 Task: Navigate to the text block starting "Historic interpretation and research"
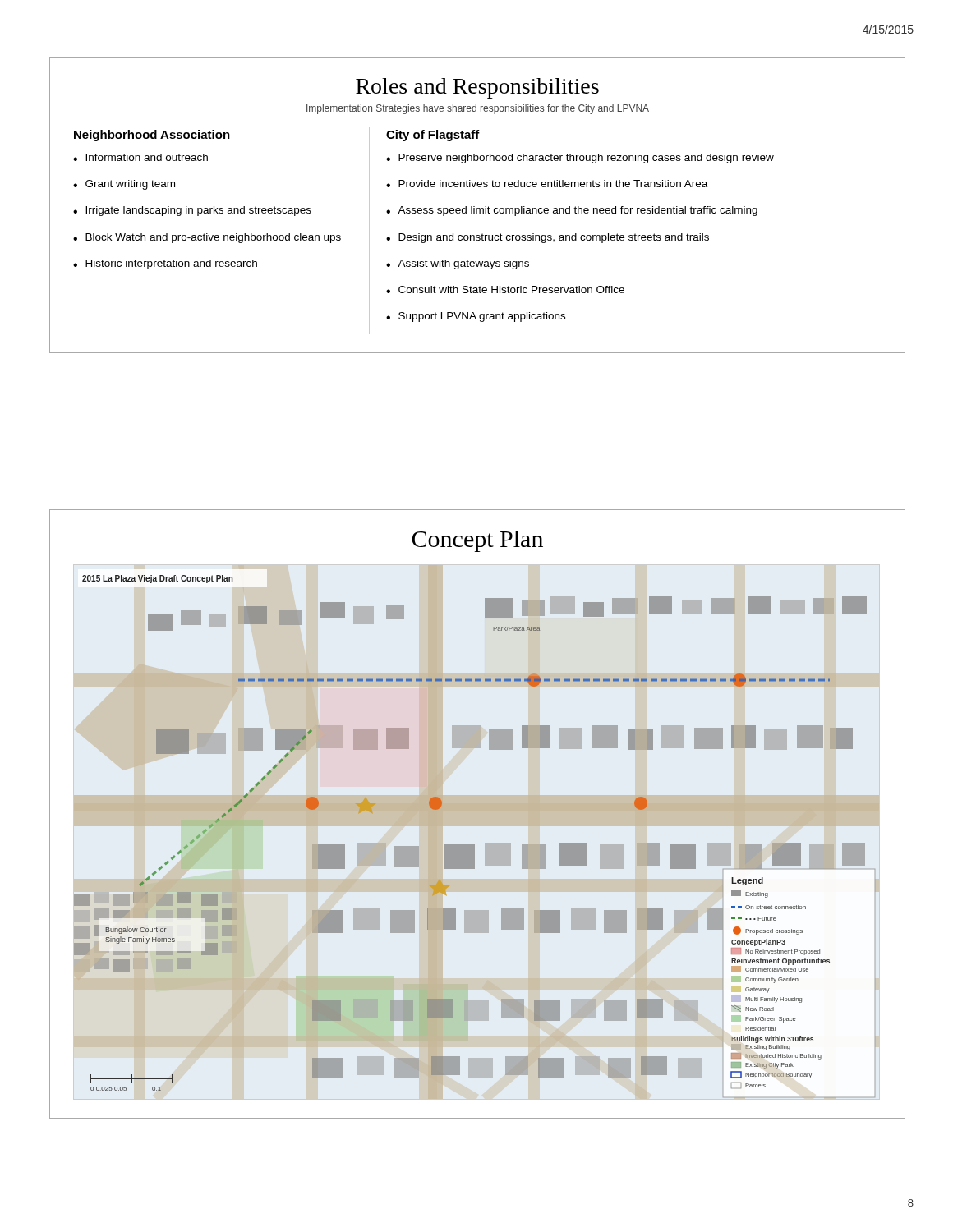(171, 263)
